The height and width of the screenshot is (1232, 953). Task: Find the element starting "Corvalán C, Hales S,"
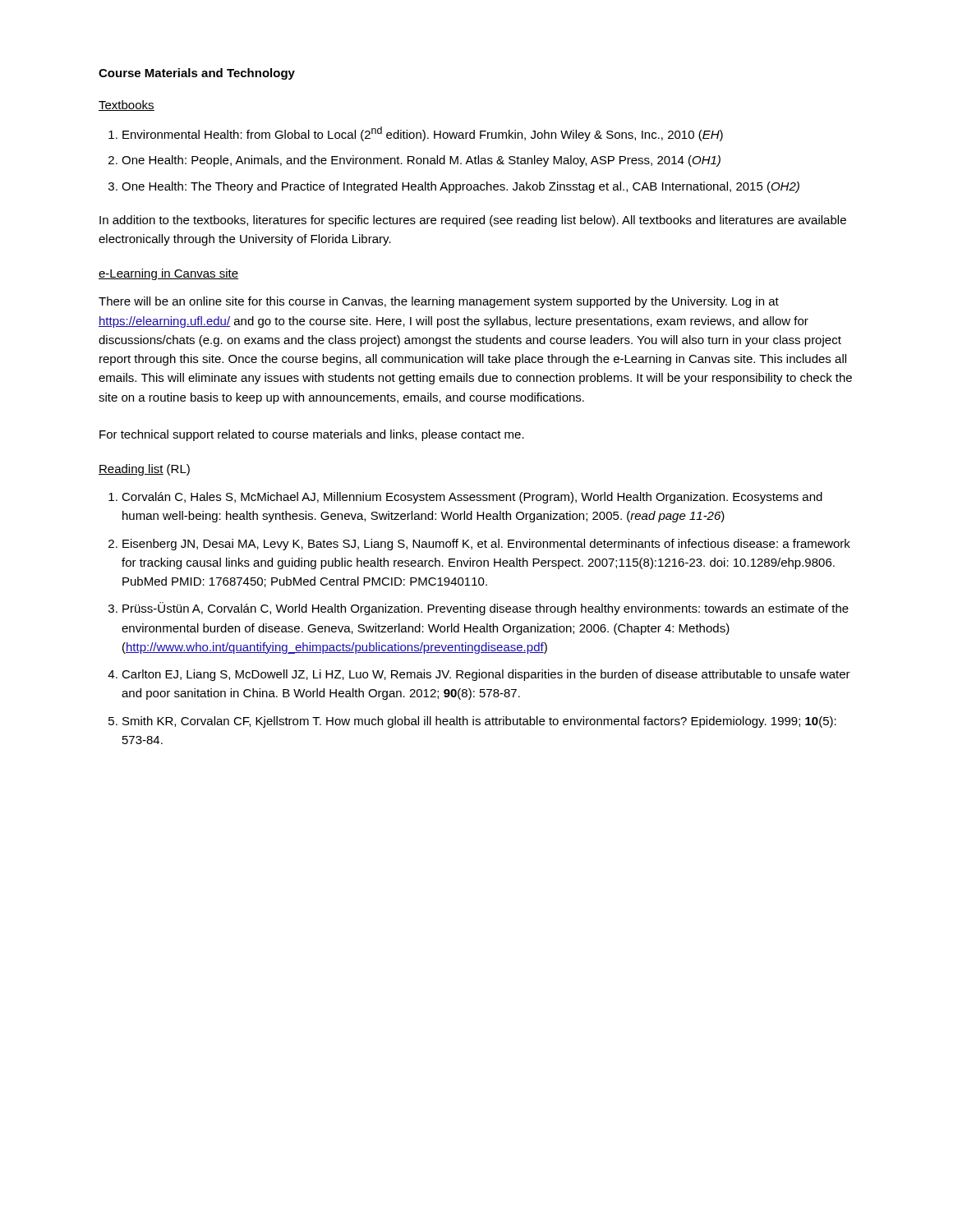coord(488,506)
